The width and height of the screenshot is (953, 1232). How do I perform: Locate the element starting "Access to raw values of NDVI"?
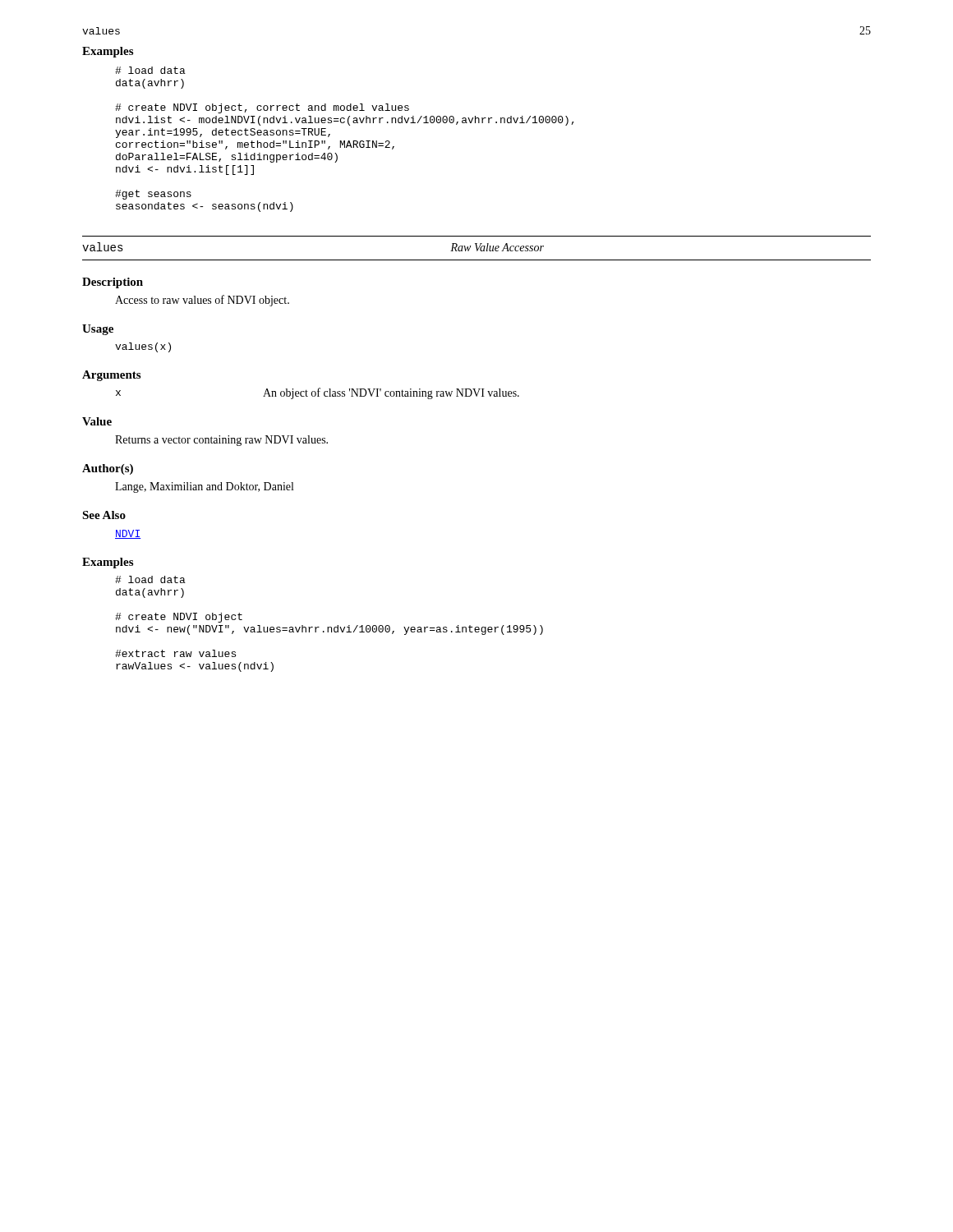click(202, 300)
